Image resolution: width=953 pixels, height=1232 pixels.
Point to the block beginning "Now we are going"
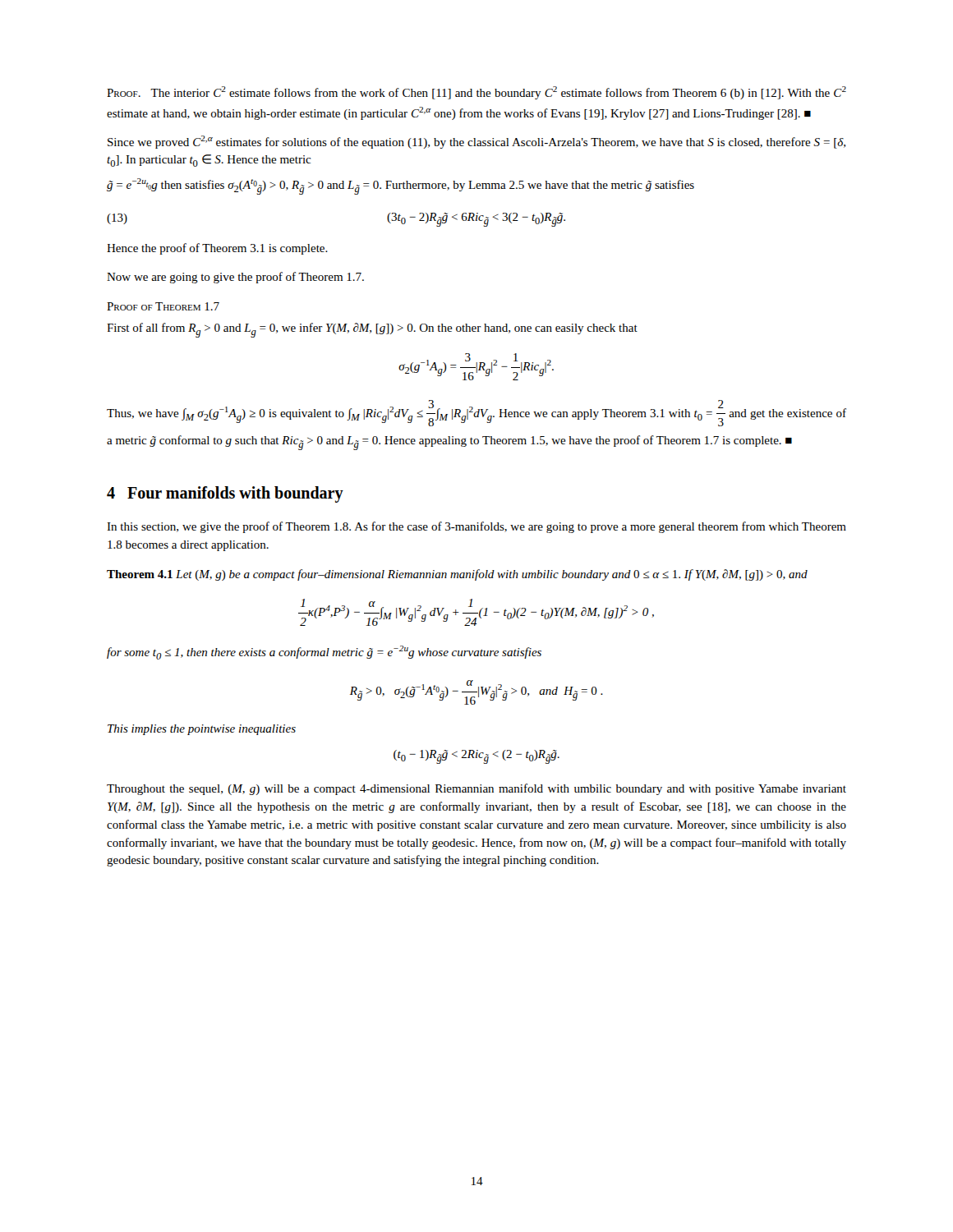[236, 277]
